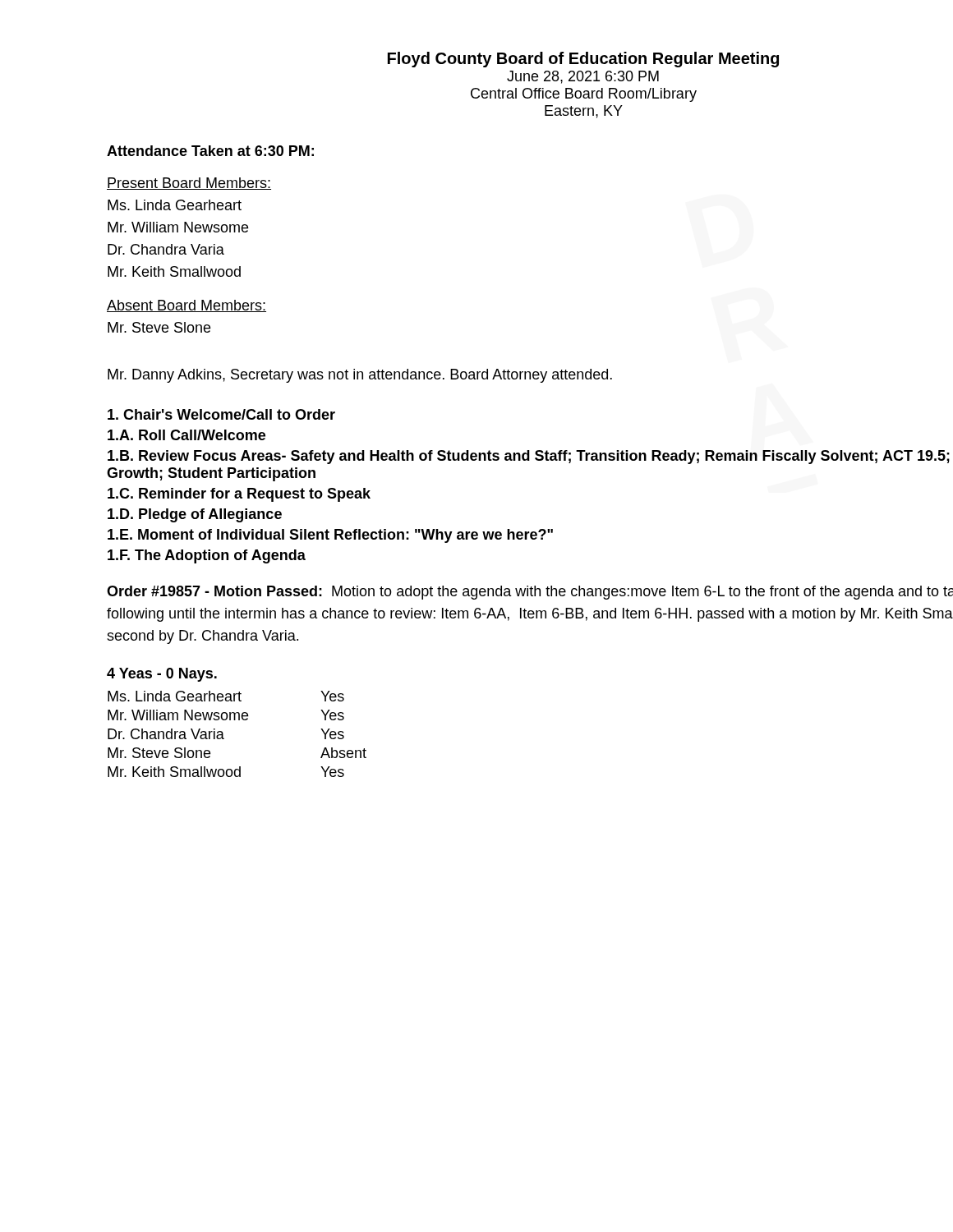Locate the list item containing "A. Roll Call/Welcome"

click(x=186, y=435)
